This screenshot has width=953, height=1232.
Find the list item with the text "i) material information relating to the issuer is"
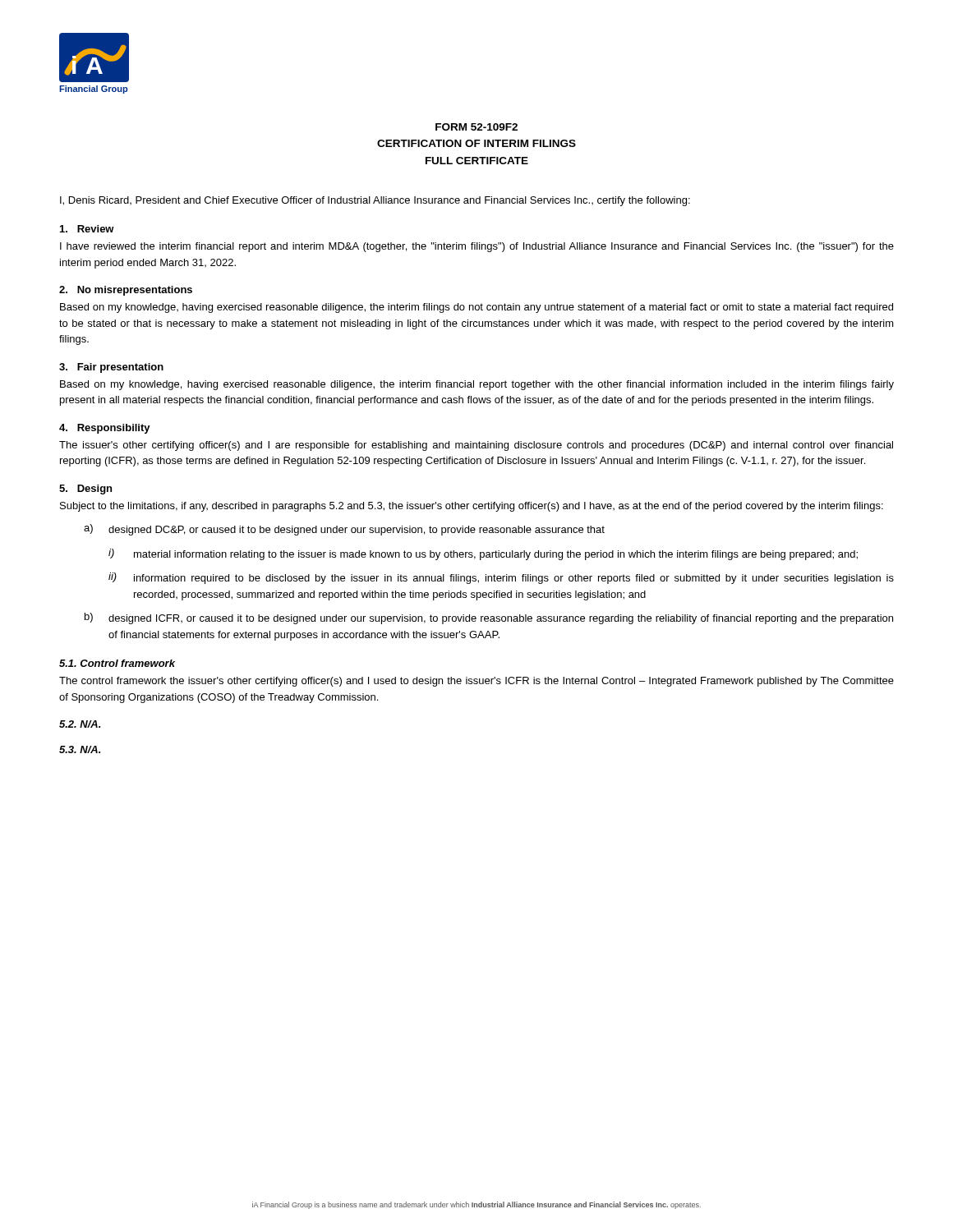coord(501,554)
